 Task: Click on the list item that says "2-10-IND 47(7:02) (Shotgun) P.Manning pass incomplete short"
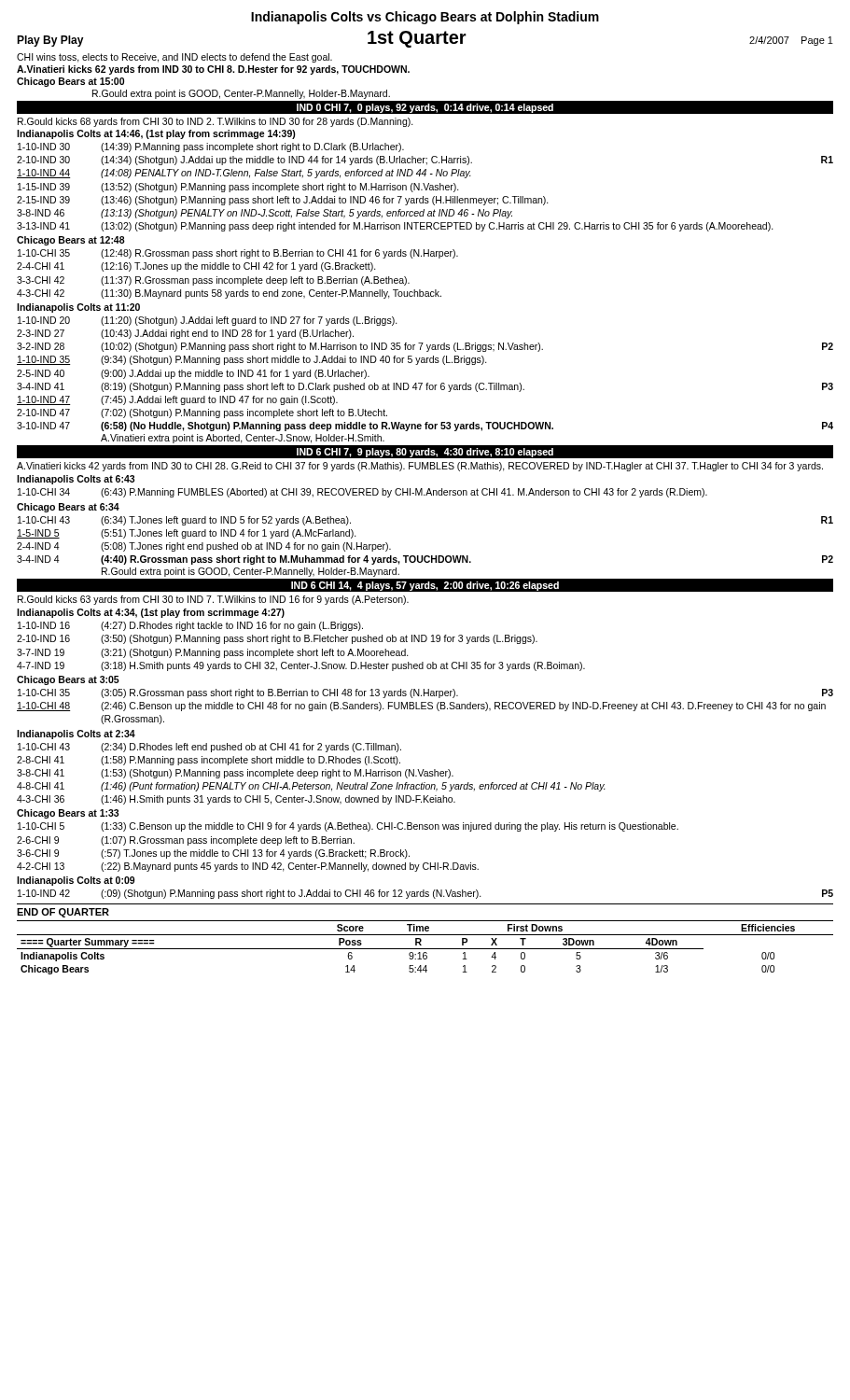click(425, 413)
